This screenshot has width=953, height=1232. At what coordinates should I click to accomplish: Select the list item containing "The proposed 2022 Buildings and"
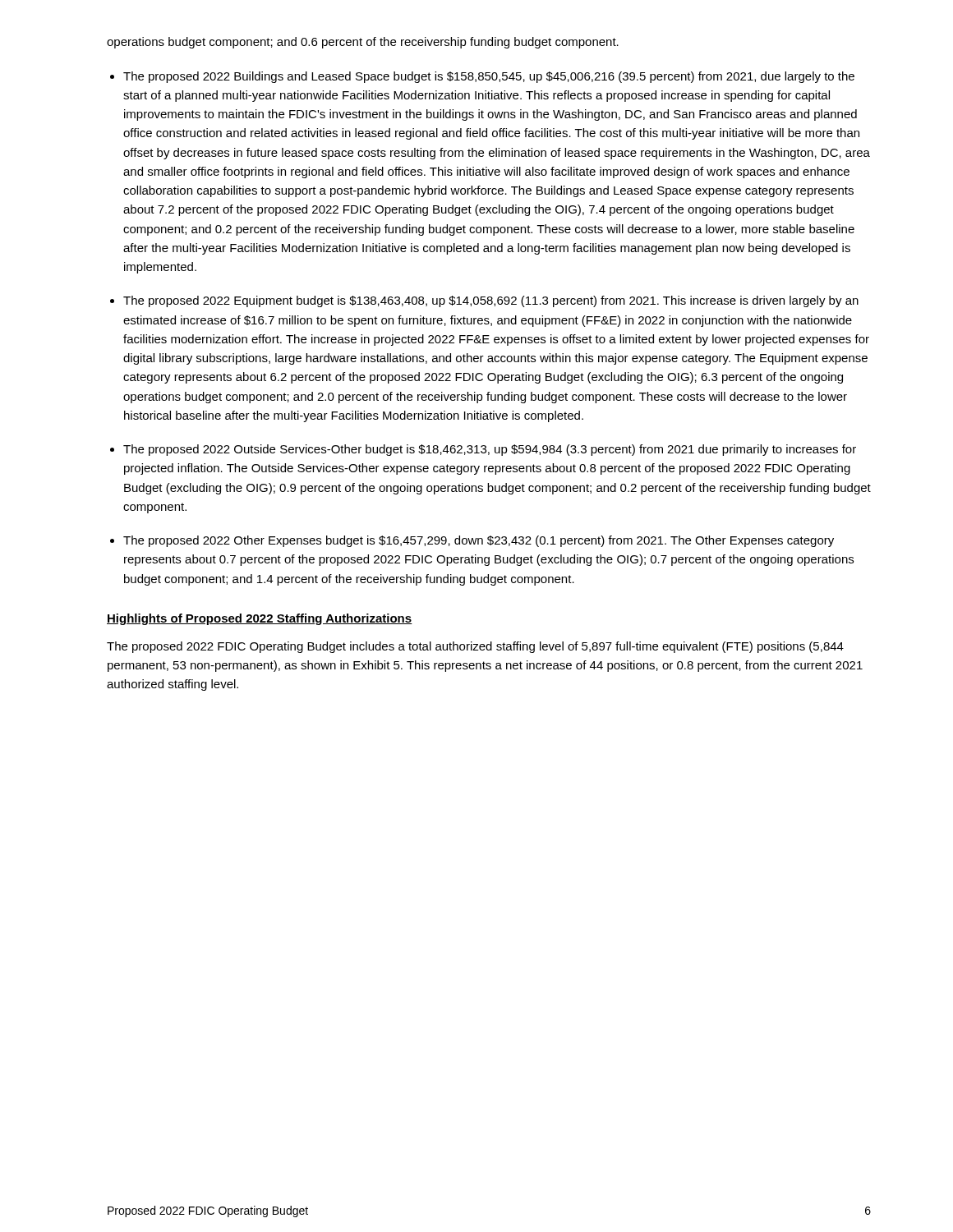coord(497,171)
